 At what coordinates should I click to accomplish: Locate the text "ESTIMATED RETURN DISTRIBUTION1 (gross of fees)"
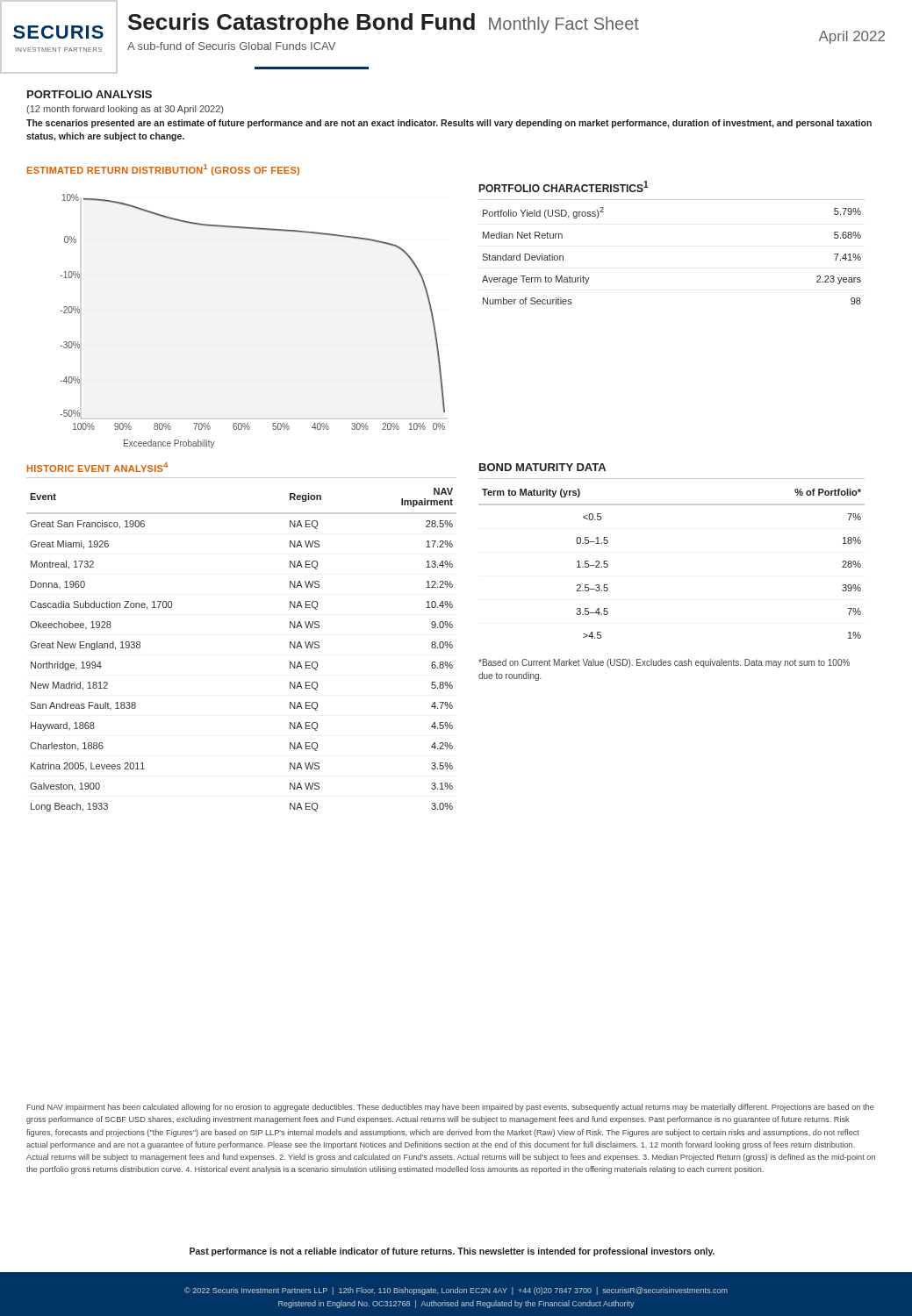(163, 169)
